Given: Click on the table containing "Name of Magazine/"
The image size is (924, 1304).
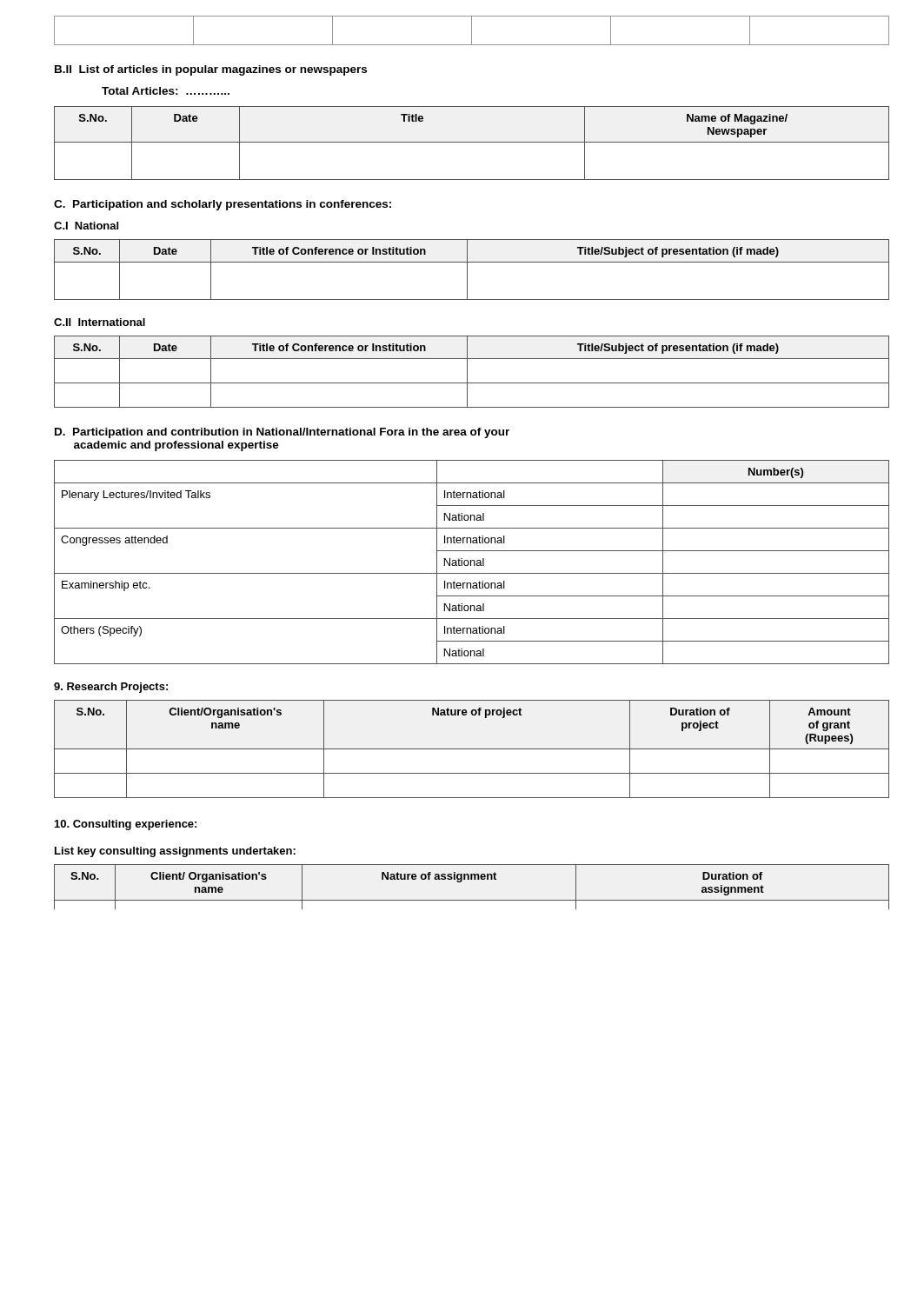Looking at the screenshot, I should [x=472, y=143].
